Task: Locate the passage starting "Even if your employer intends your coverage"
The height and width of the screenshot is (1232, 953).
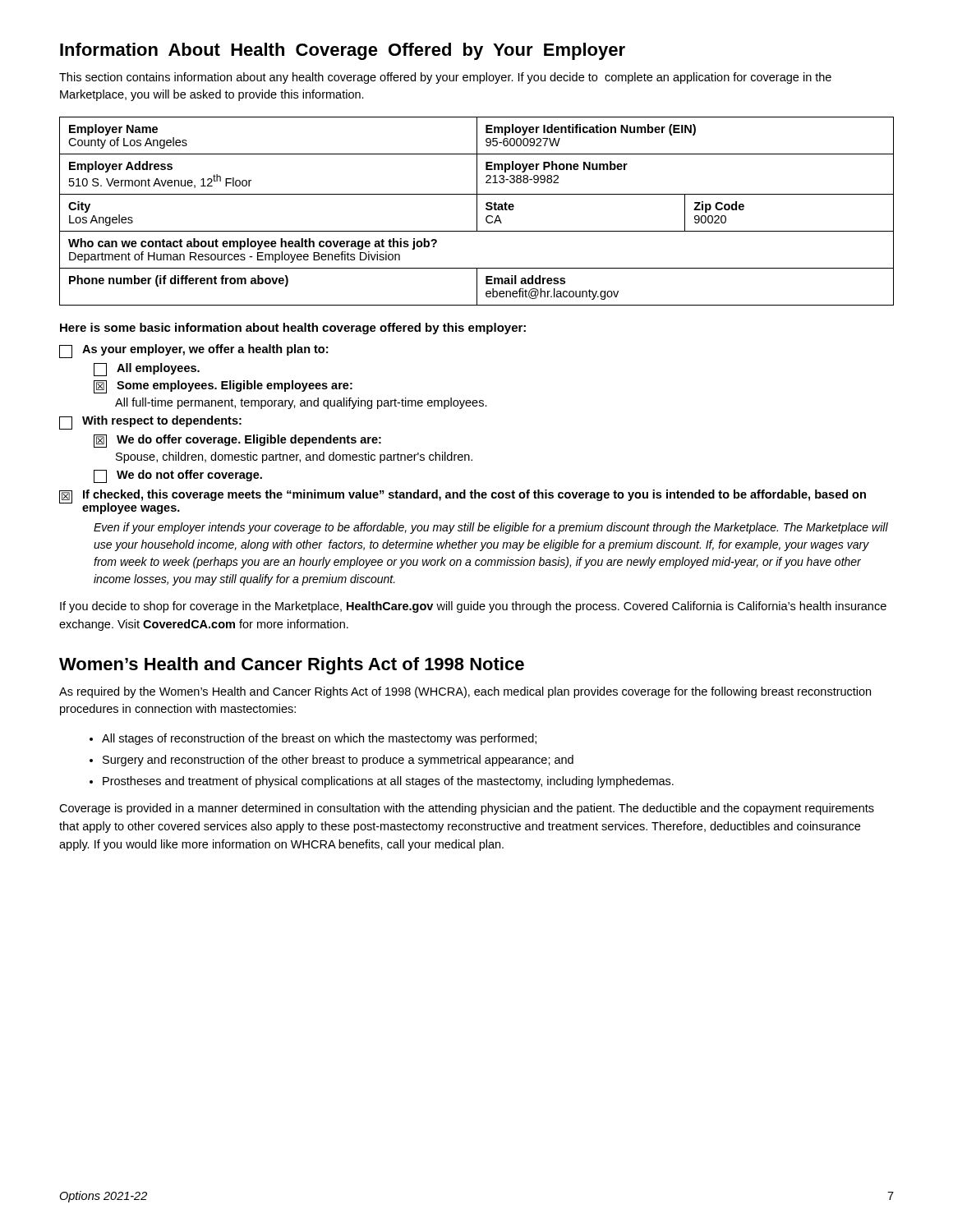Action: coord(494,554)
